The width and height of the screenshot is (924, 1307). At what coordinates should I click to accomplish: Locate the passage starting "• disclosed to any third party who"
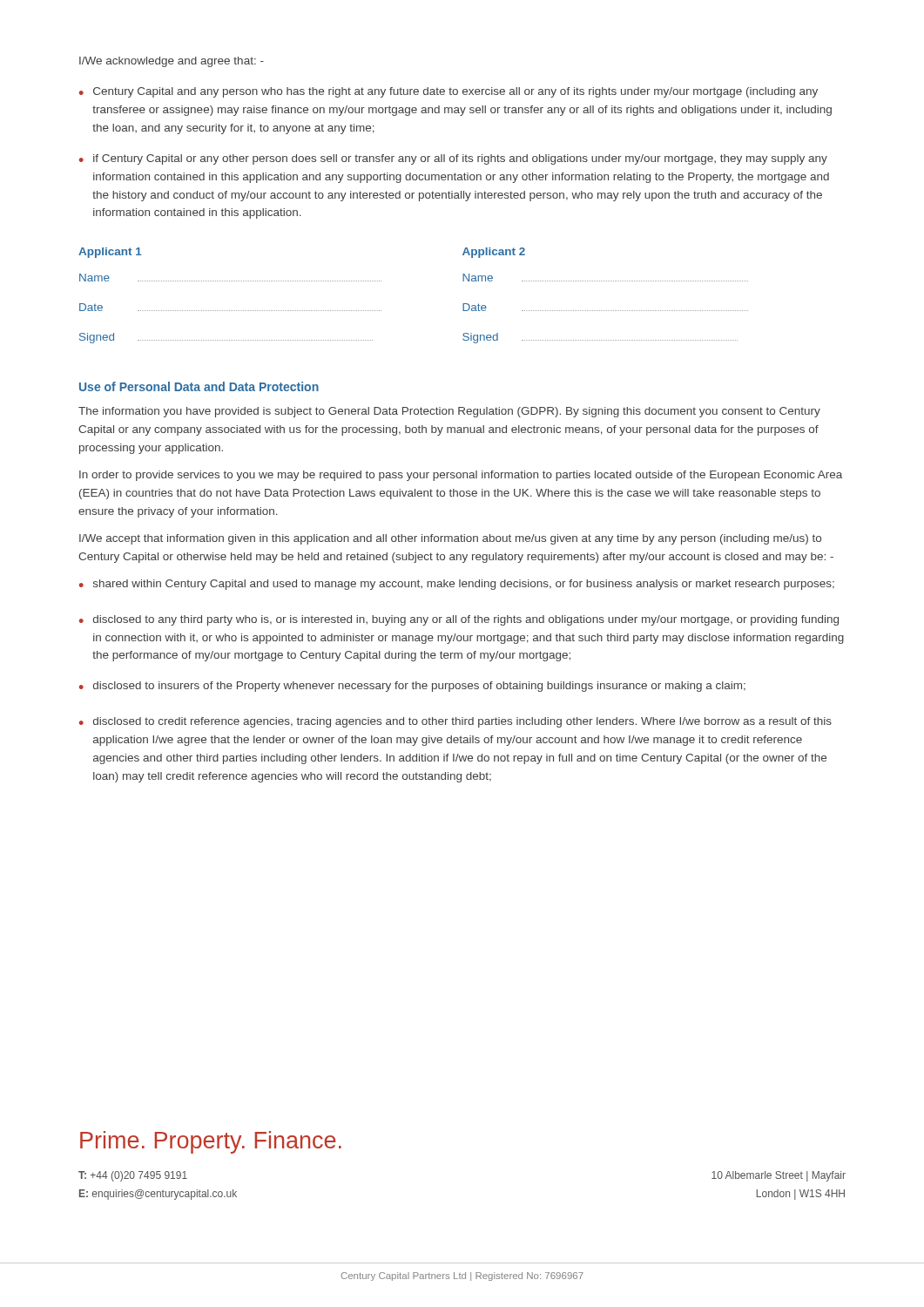coord(462,638)
